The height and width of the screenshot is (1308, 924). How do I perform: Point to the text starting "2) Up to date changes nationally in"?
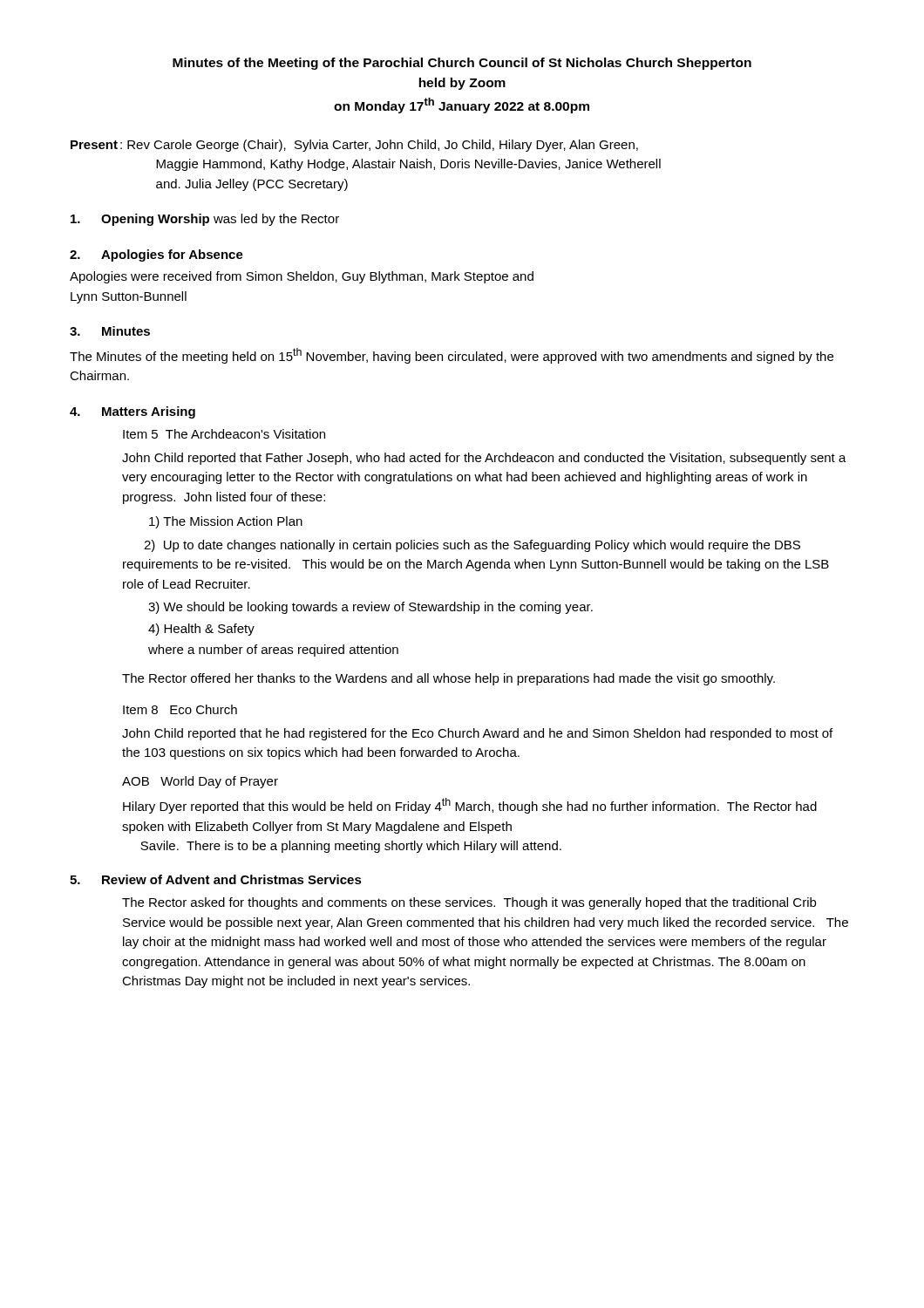476,564
